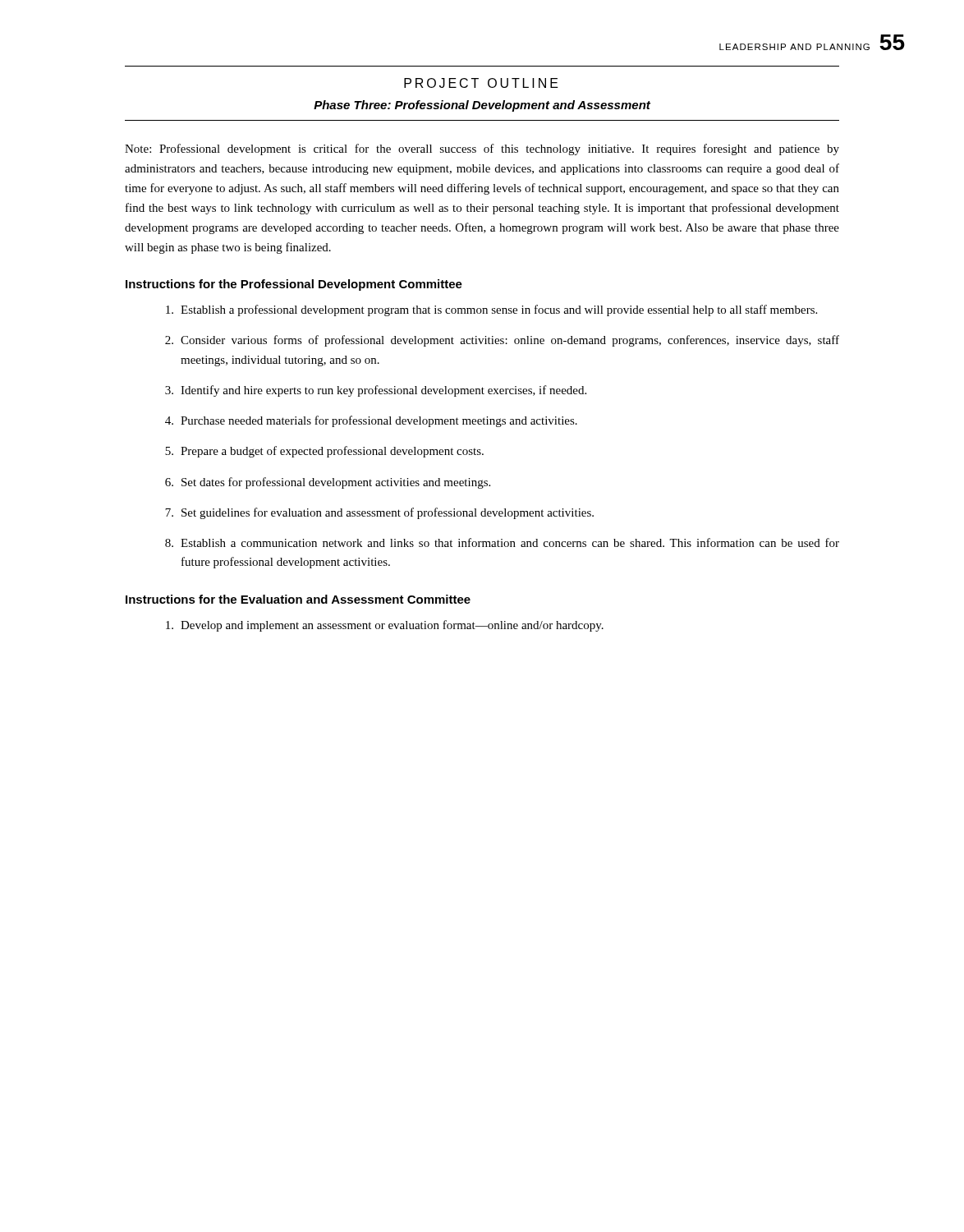Locate the block starting "3. Identify and hire experts to"
Viewport: 964px width, 1232px height.
pyautogui.click(x=494, y=390)
